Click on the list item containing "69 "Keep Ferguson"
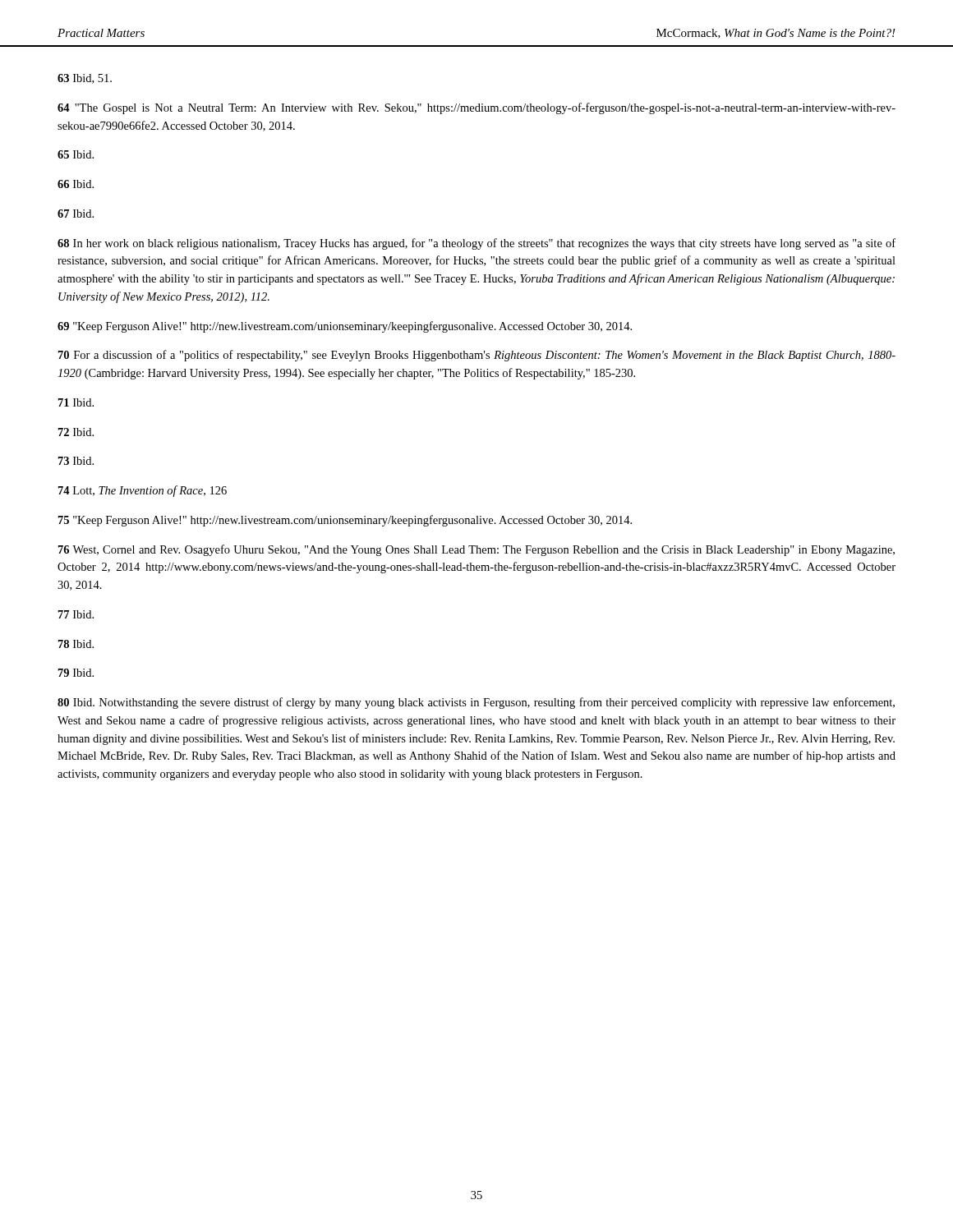This screenshot has height=1232, width=953. coord(345,326)
